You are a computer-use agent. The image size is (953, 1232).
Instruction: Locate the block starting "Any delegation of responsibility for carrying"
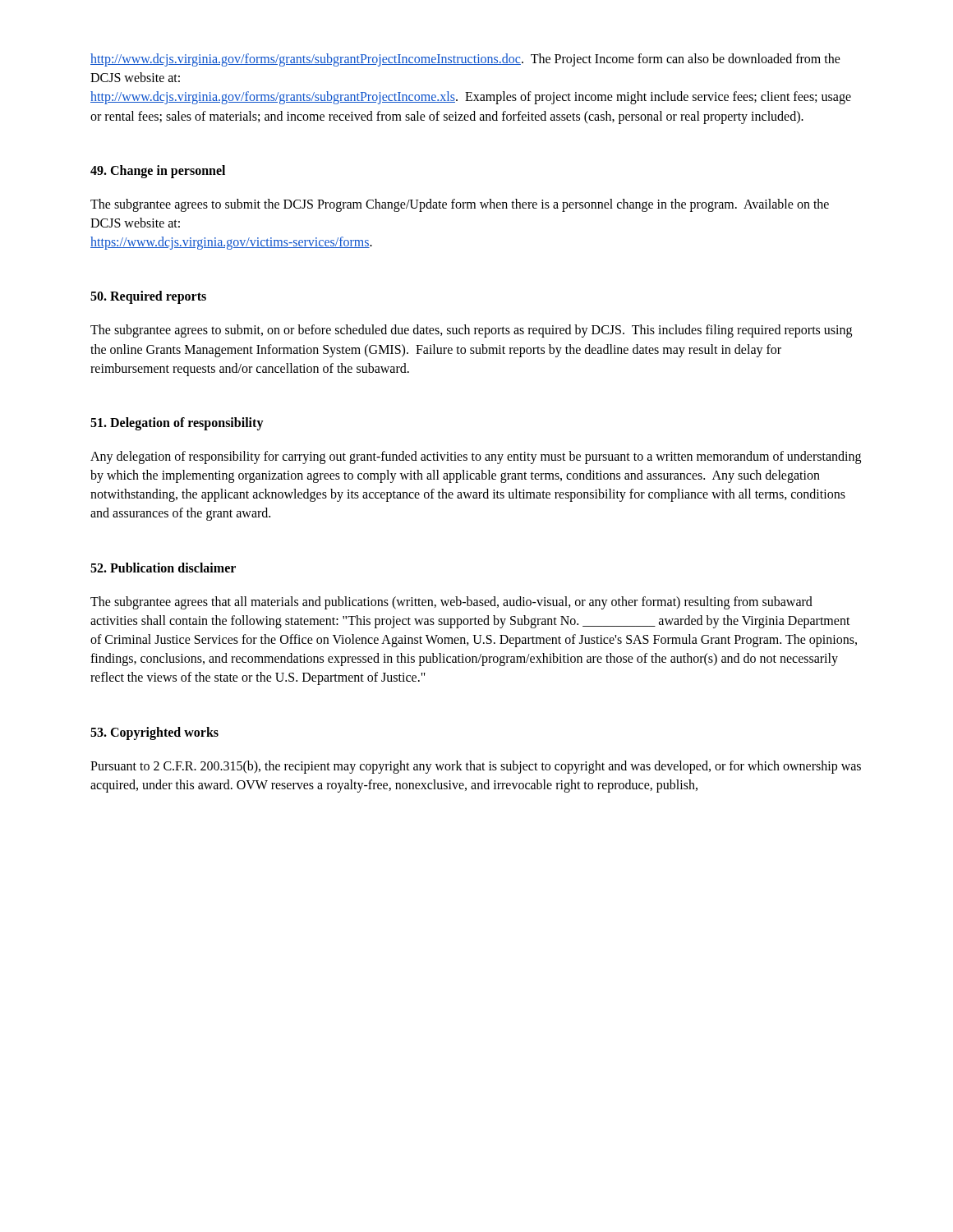[476, 485]
